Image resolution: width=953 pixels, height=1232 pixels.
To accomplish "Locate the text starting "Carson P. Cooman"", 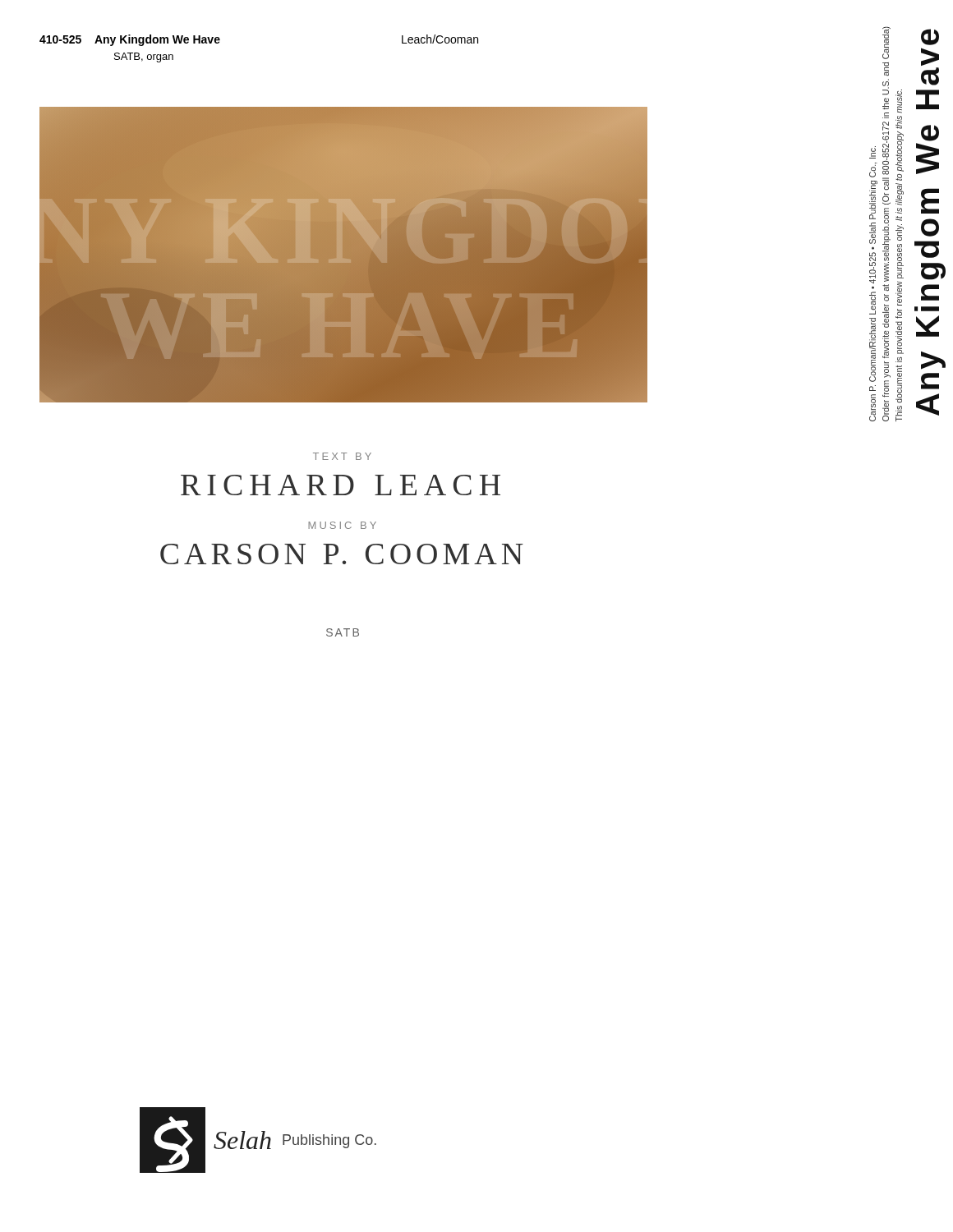I will 343,554.
